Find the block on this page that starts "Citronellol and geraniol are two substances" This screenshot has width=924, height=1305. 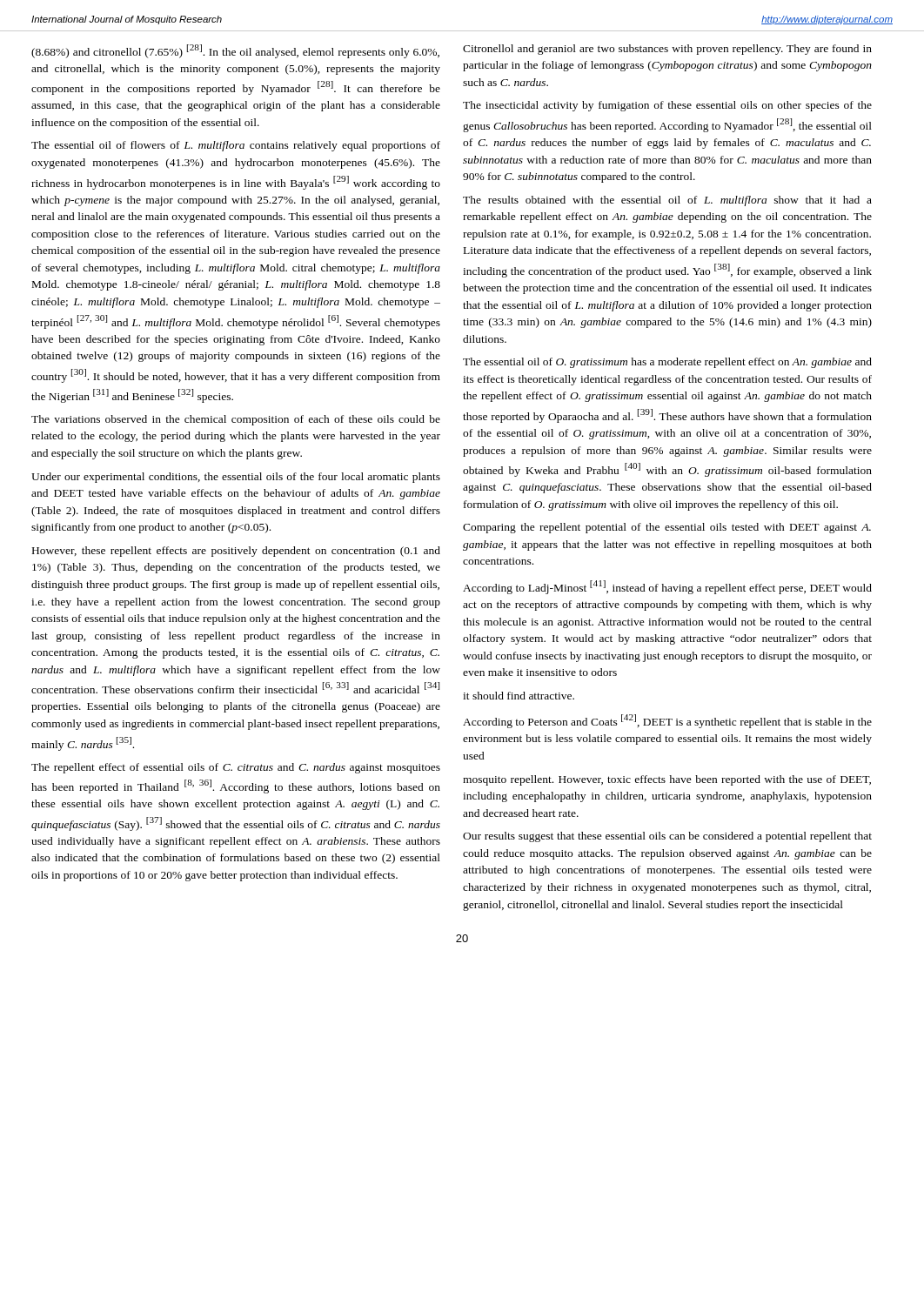[x=667, y=476]
